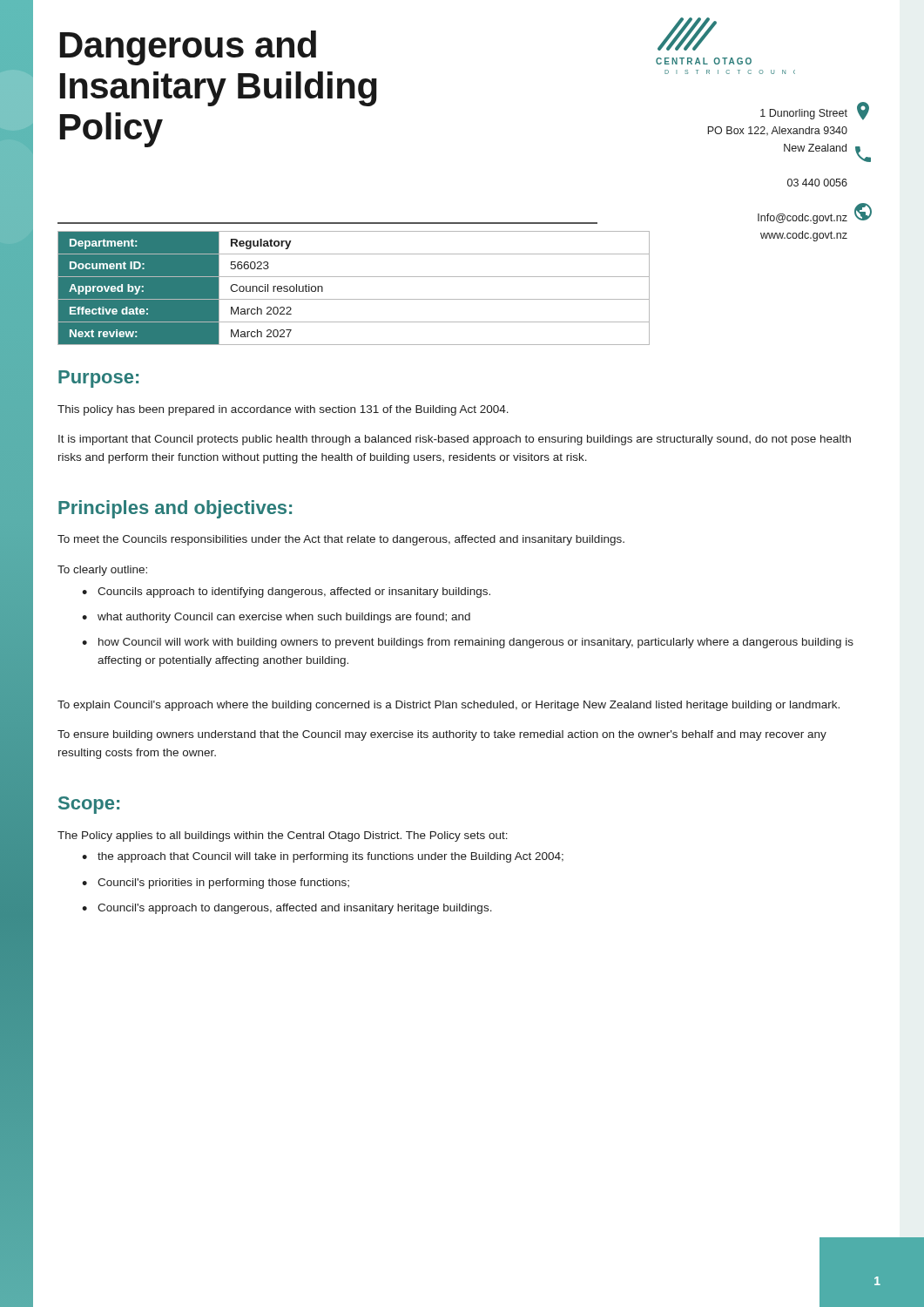Image resolution: width=924 pixels, height=1307 pixels.
Task: Find the block starting "• what authority Council can"
Action: coord(276,618)
